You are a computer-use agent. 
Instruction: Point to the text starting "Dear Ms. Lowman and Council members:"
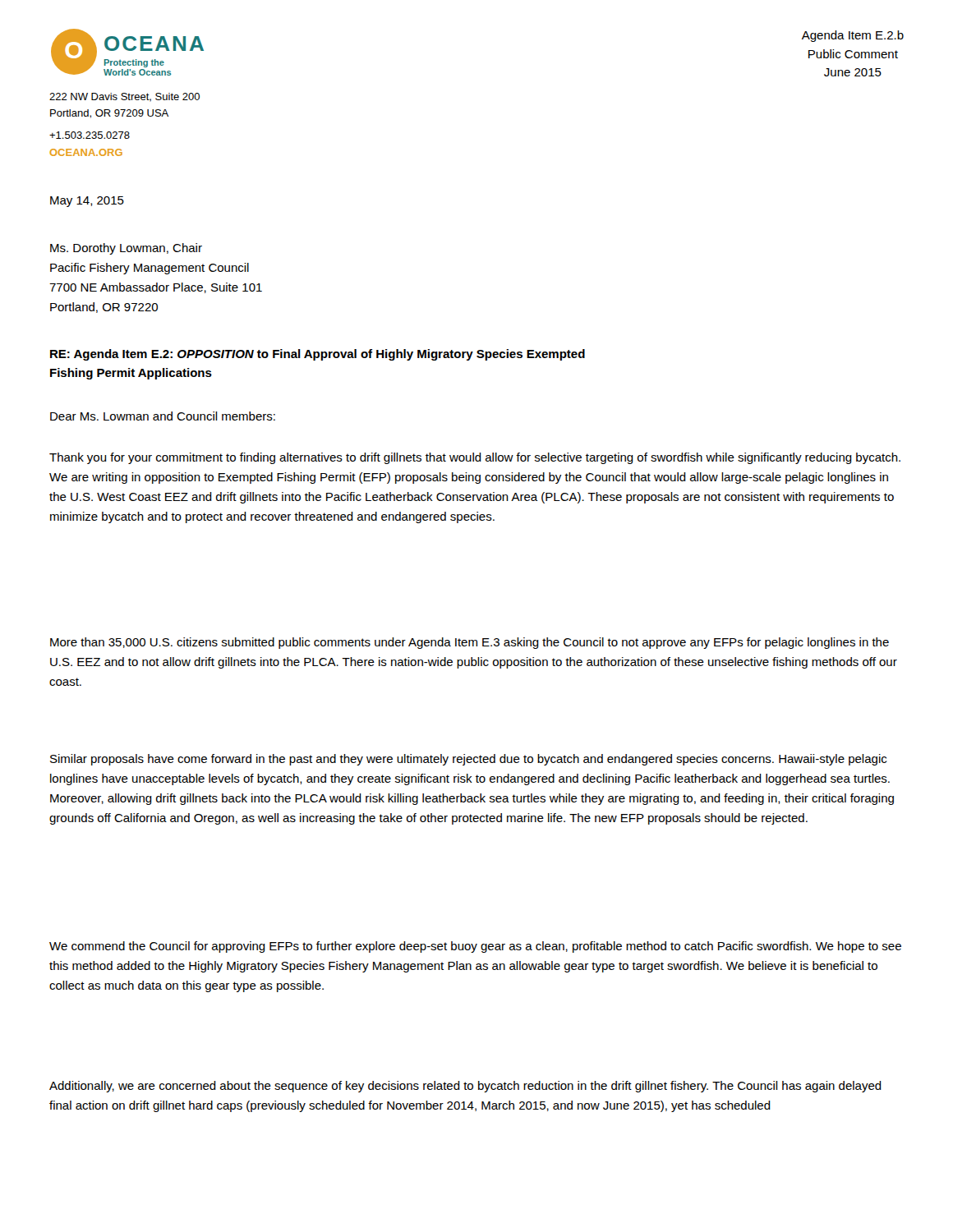click(x=163, y=416)
